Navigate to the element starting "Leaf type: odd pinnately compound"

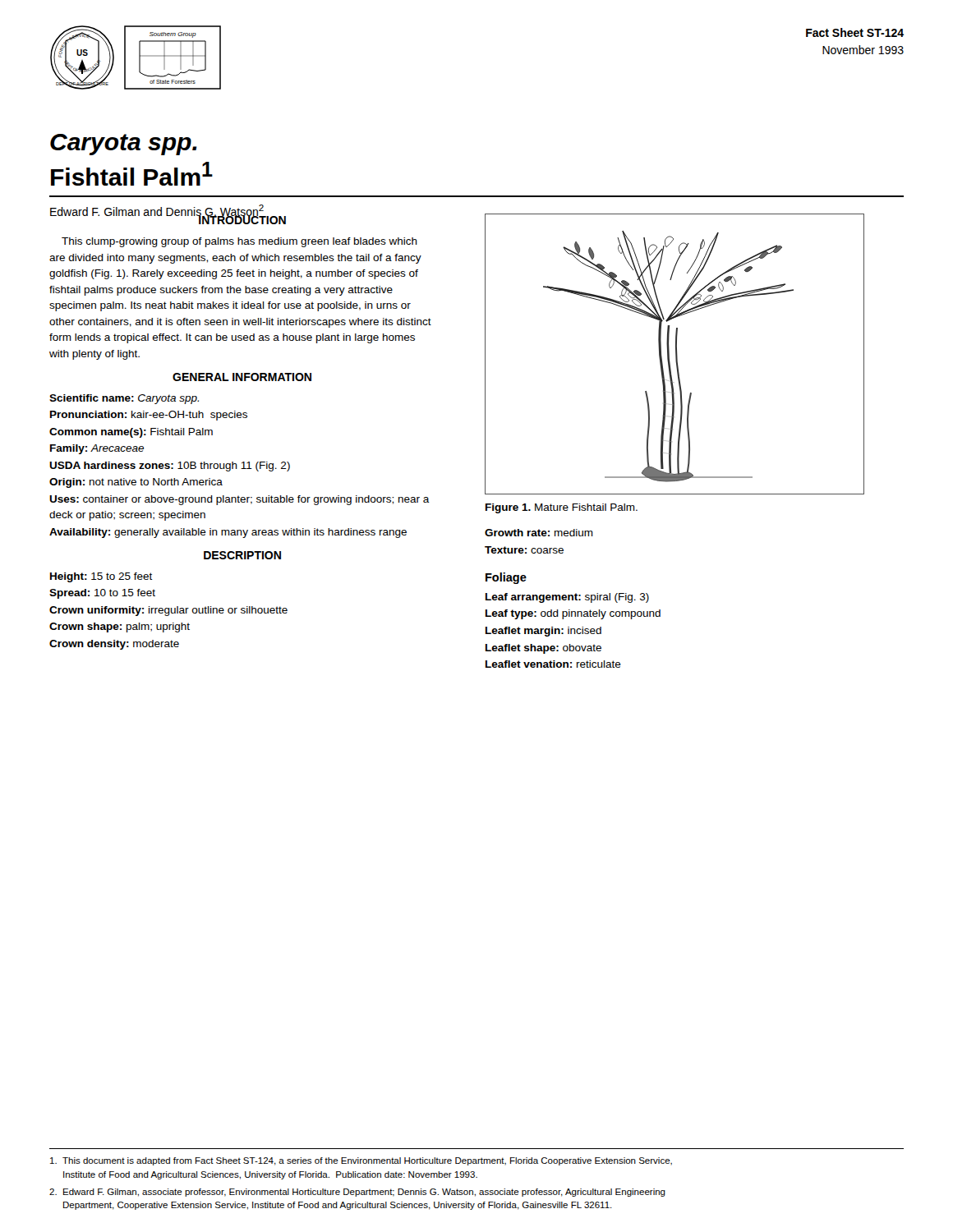click(573, 613)
